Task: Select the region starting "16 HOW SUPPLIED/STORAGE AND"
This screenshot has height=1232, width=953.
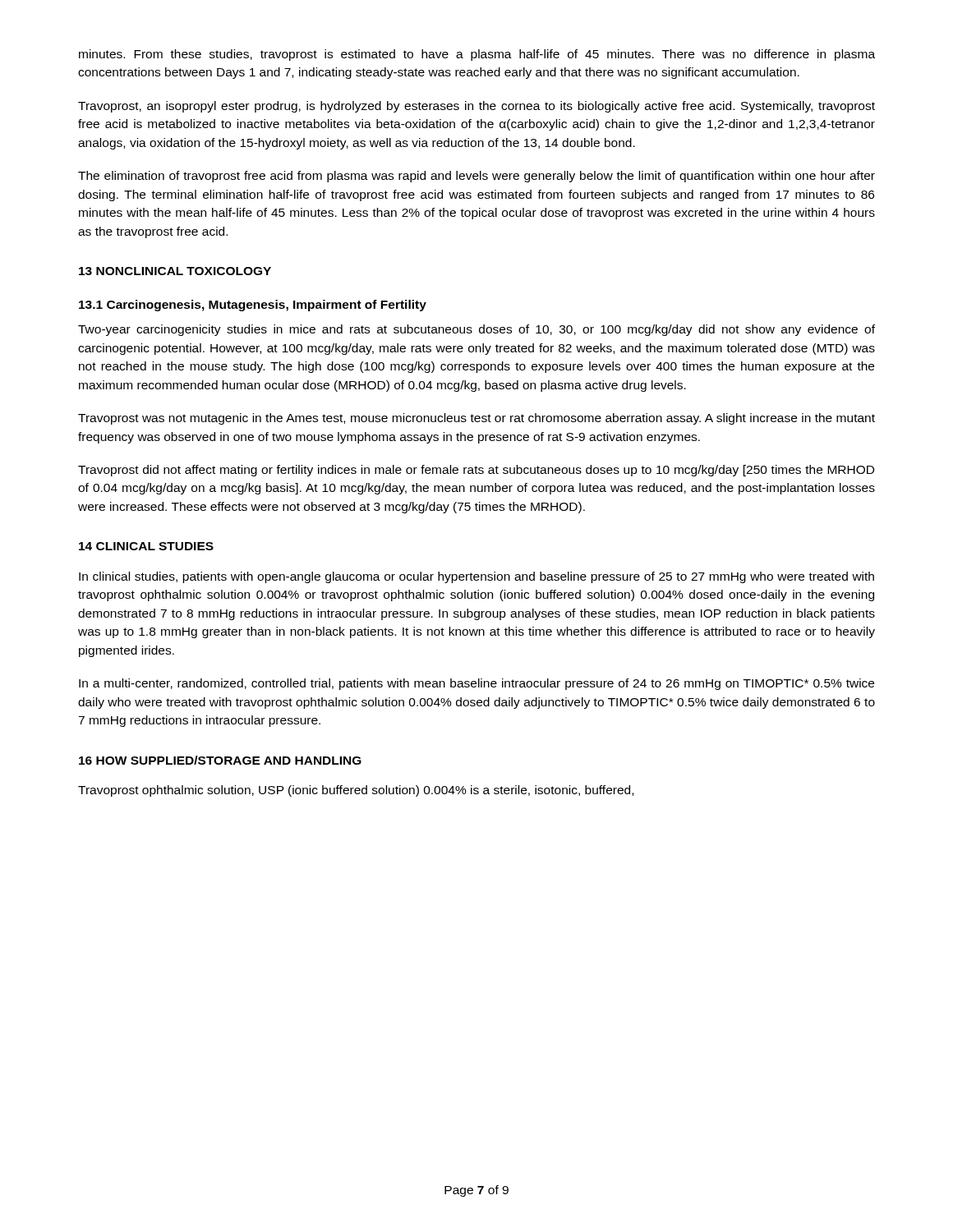Action: (220, 760)
